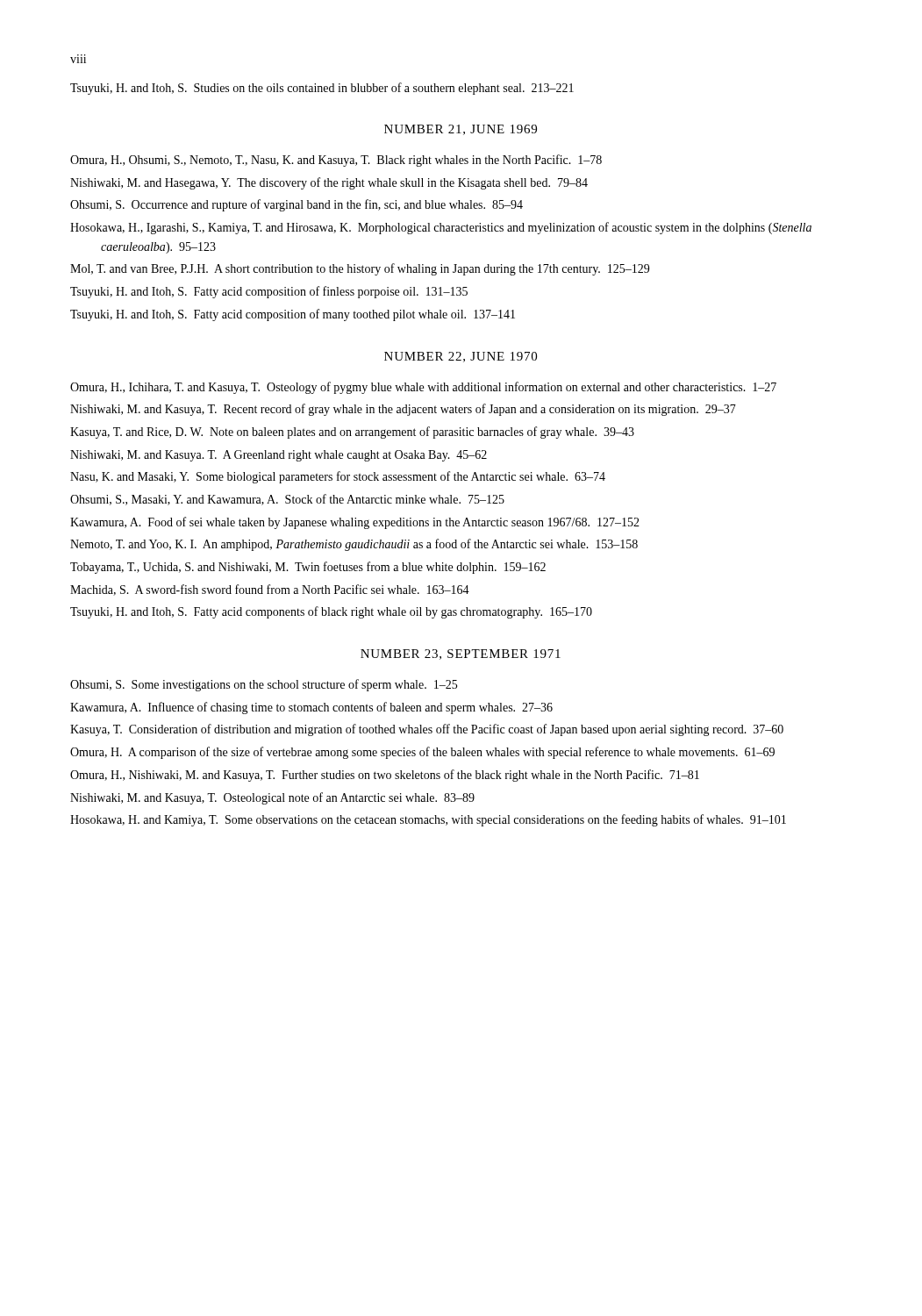Find the list item with the text "Omura, H. A comparison of the"

click(423, 752)
